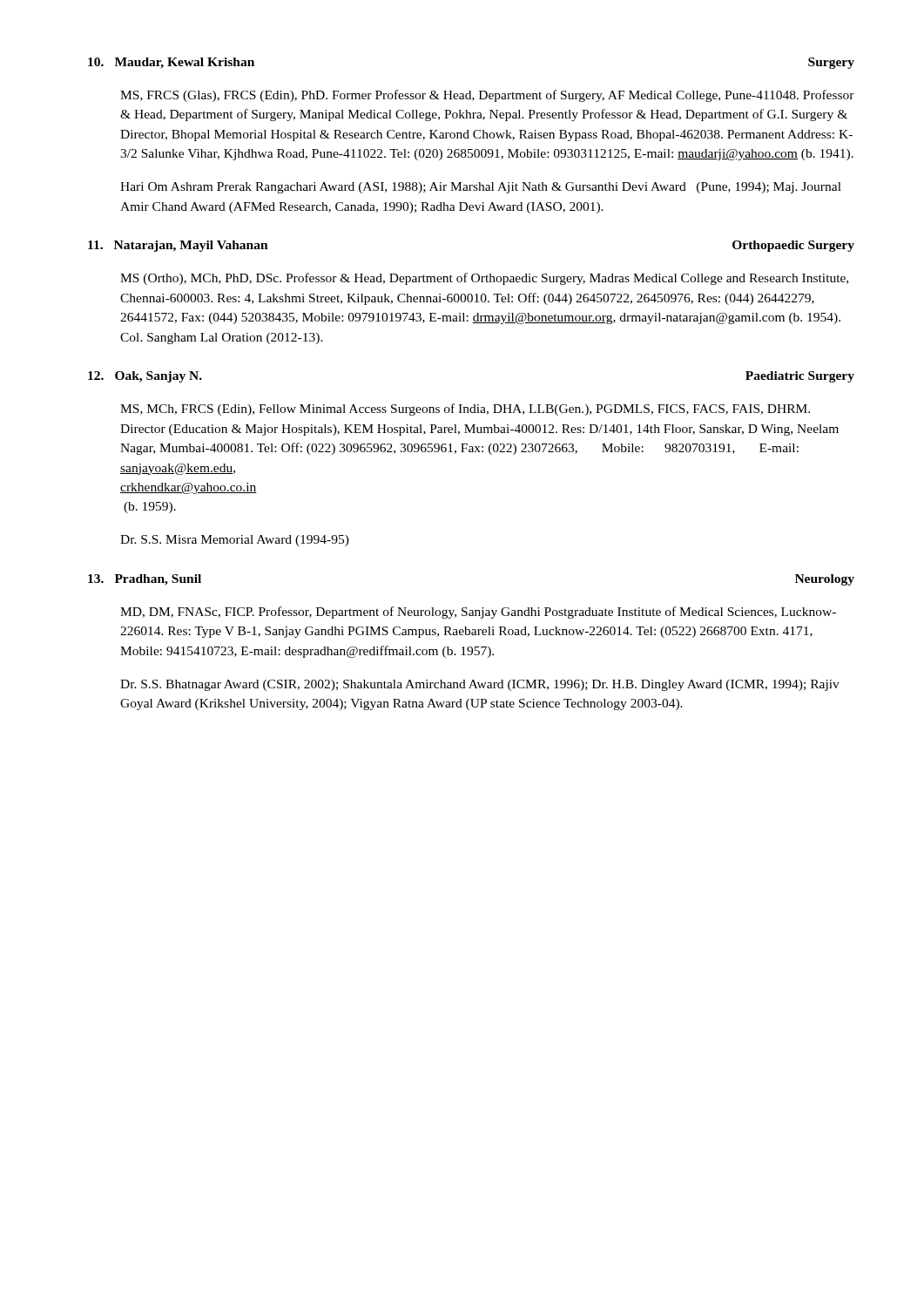Locate the text starting "10. Maudar, Kewal Krishan Surgery"
Screen dimensions: 1307x924
click(471, 134)
